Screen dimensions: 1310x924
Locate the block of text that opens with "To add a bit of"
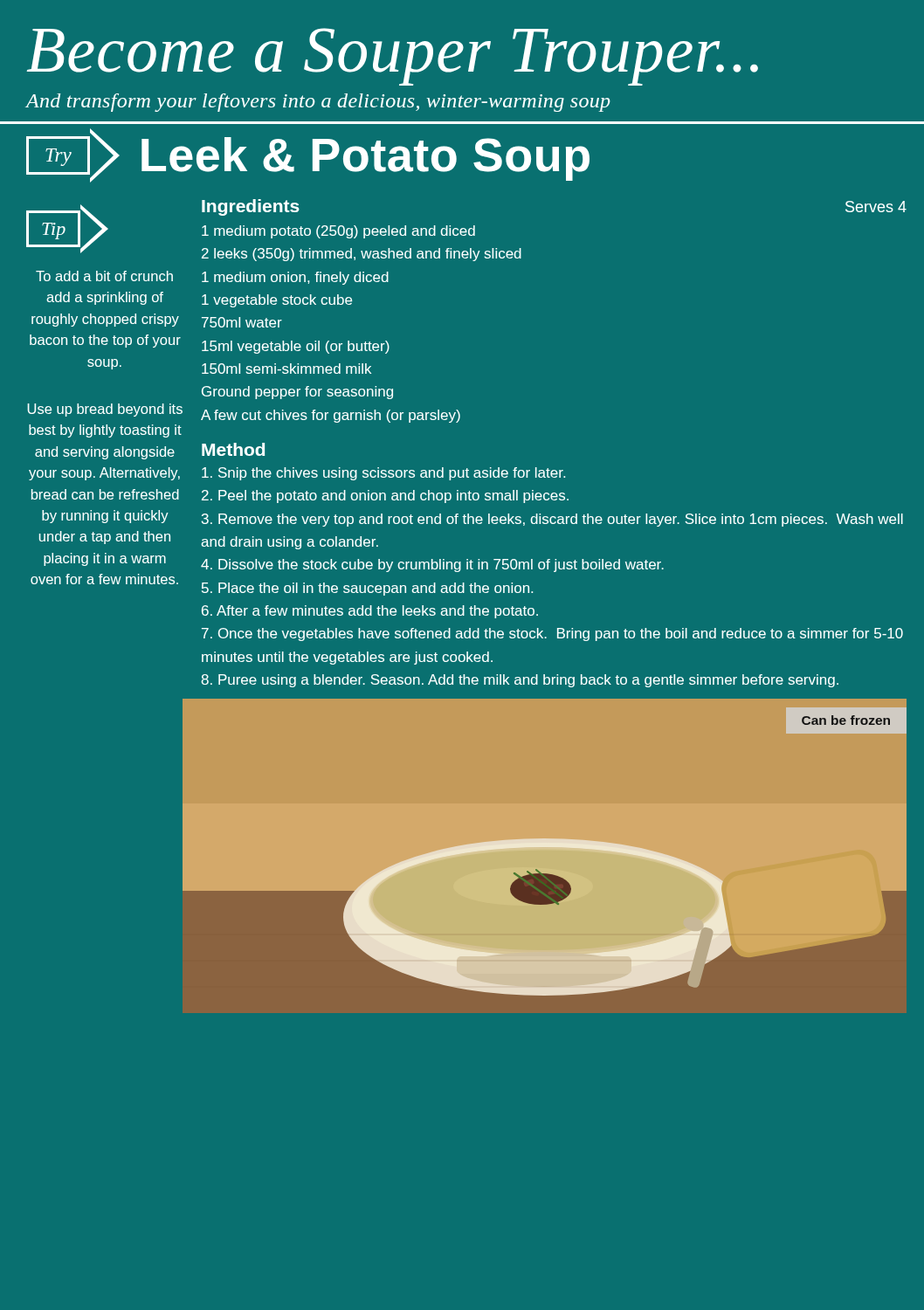coord(105,319)
